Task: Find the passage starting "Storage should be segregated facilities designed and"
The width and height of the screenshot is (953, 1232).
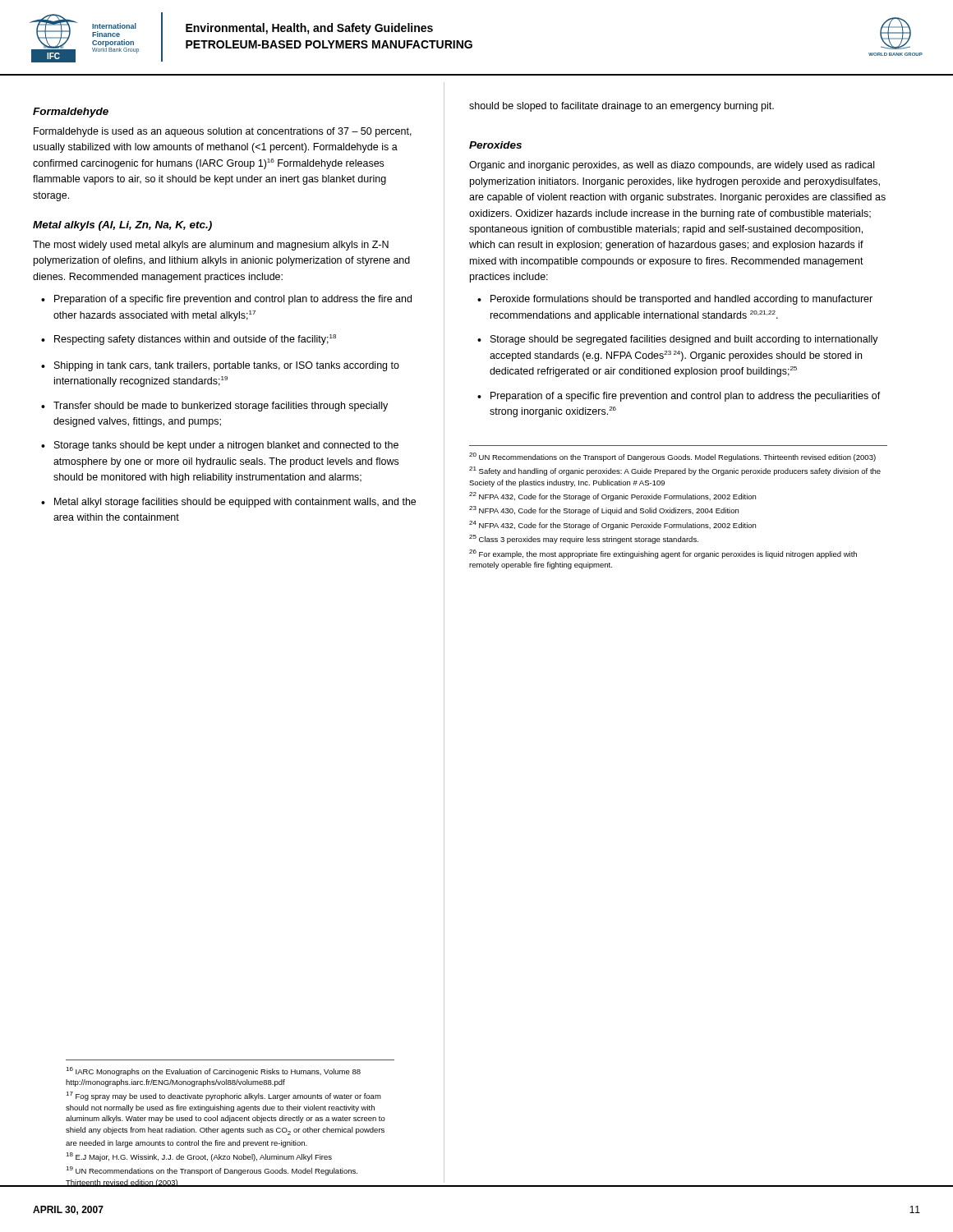Action: [x=688, y=356]
